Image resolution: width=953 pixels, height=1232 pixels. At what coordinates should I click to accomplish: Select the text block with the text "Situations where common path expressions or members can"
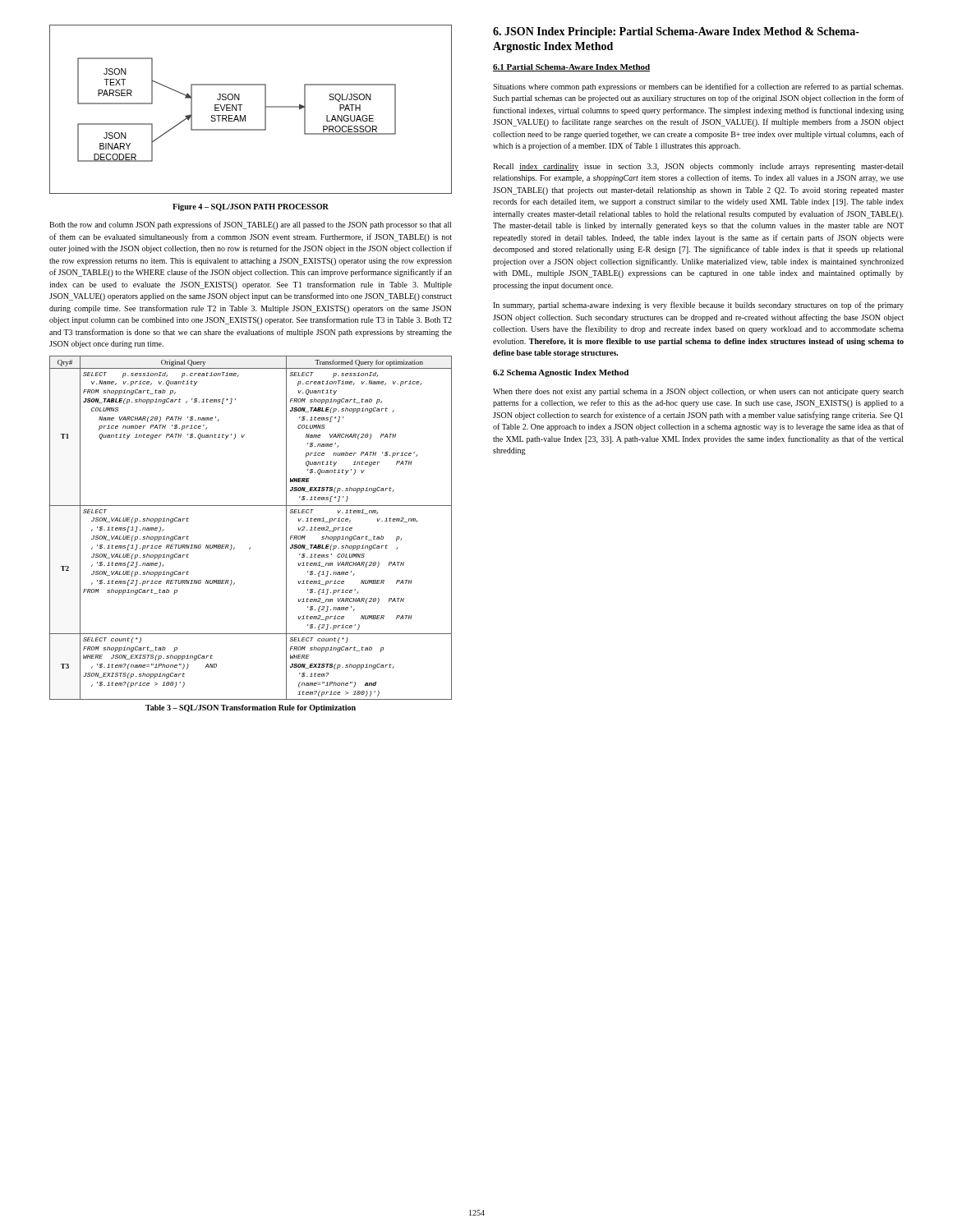tap(698, 117)
